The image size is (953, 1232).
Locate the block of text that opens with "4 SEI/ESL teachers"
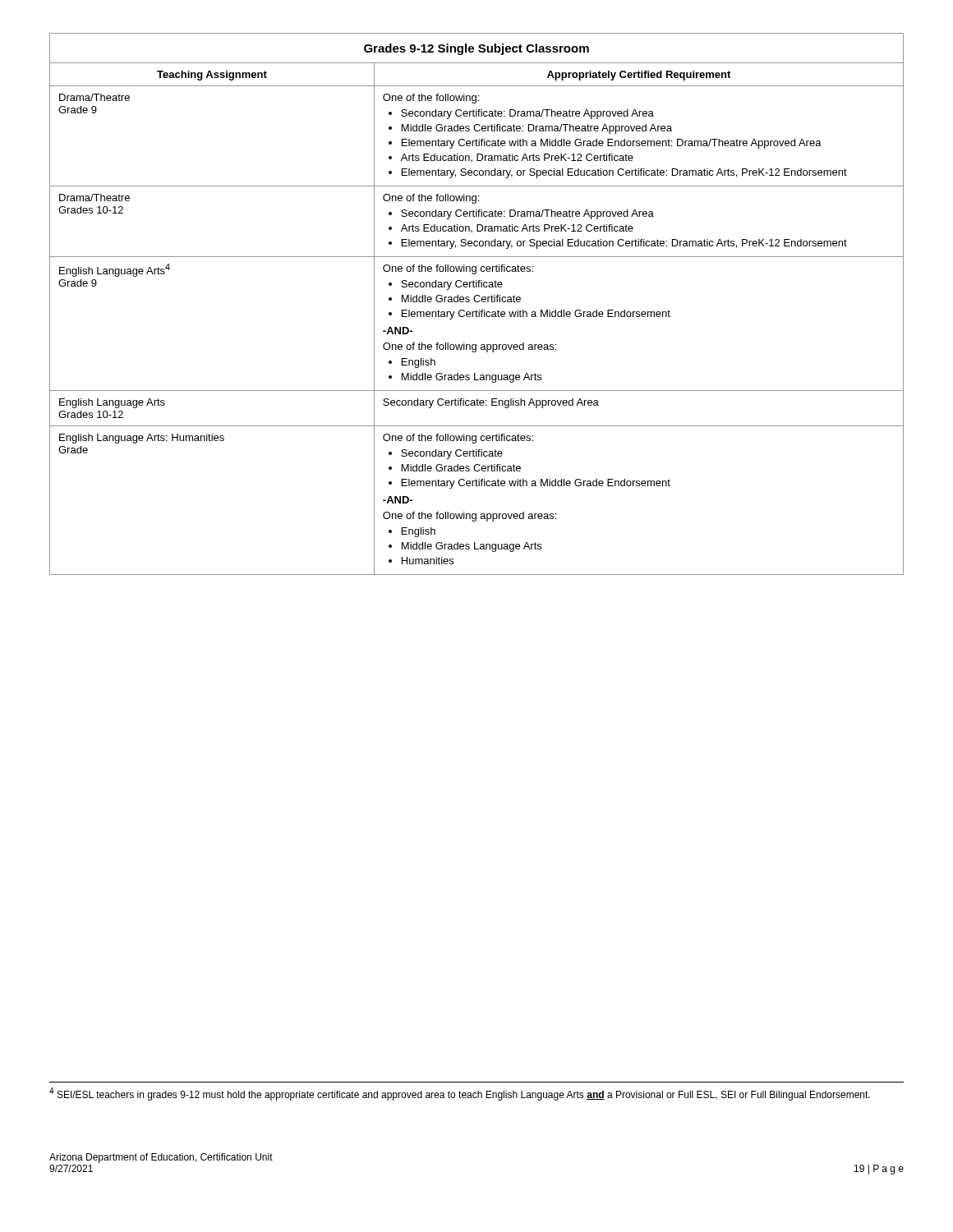[x=460, y=1094]
